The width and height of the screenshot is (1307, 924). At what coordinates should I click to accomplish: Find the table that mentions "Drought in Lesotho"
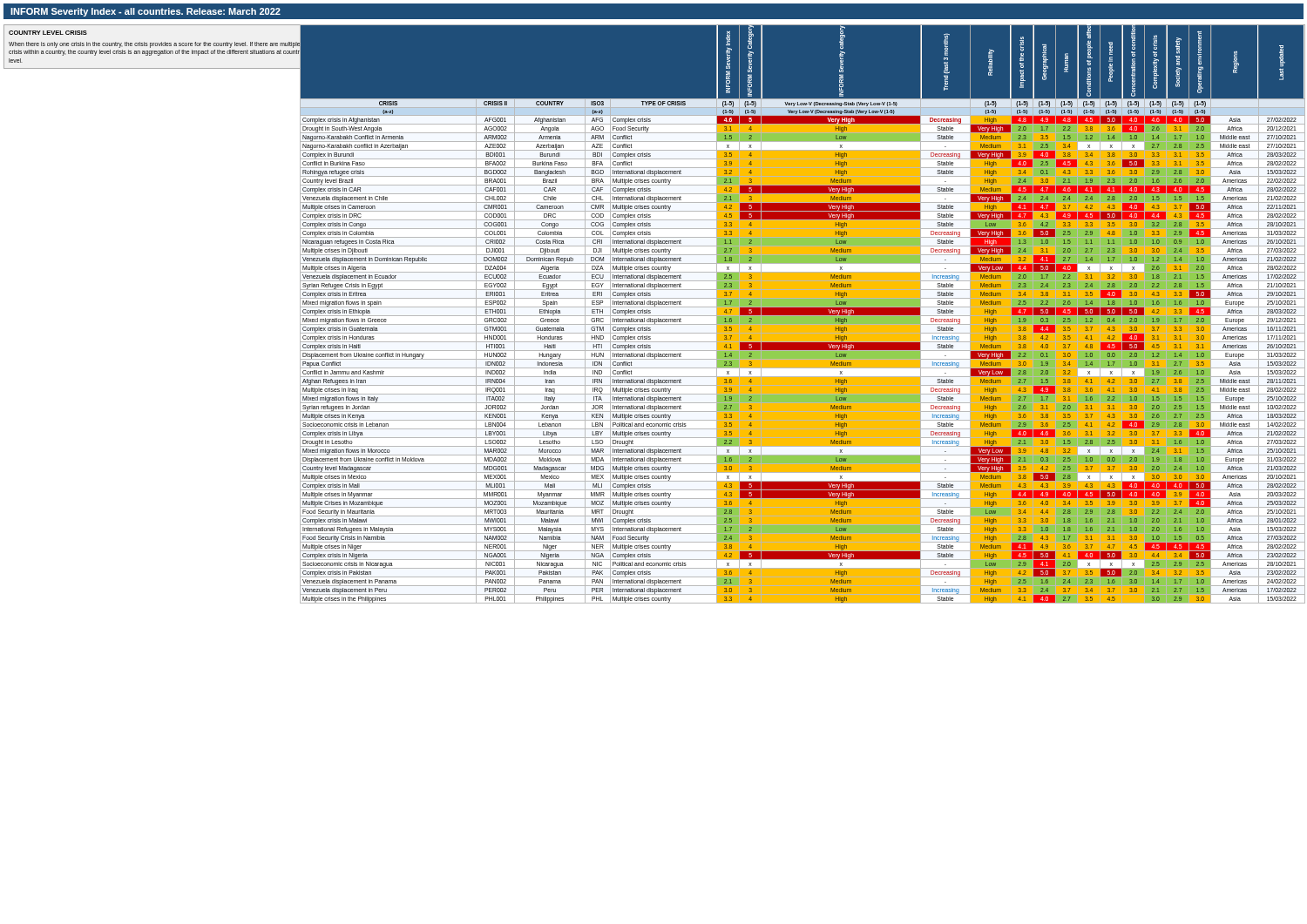(802, 473)
